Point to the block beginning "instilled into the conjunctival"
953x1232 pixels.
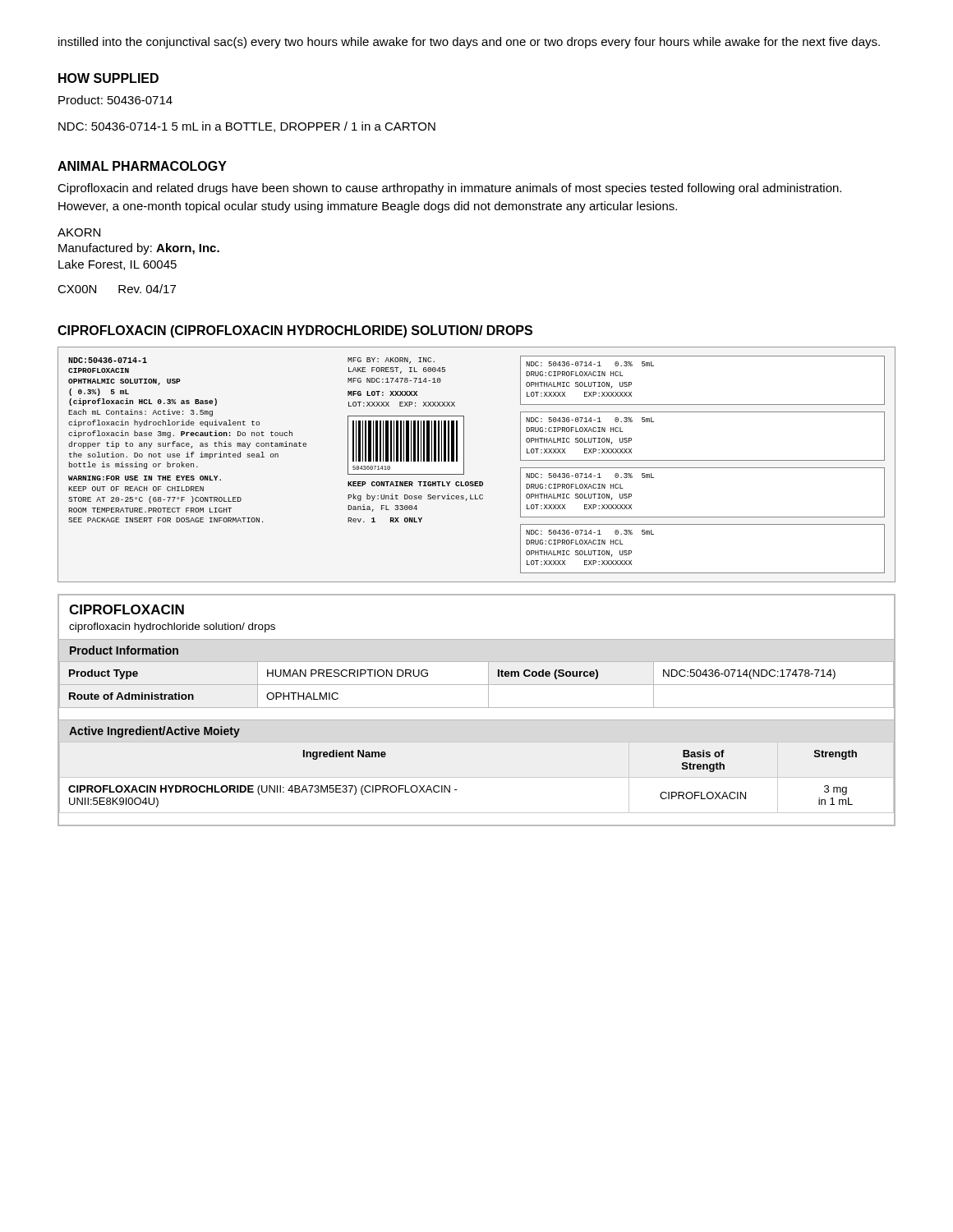pyautogui.click(x=469, y=41)
